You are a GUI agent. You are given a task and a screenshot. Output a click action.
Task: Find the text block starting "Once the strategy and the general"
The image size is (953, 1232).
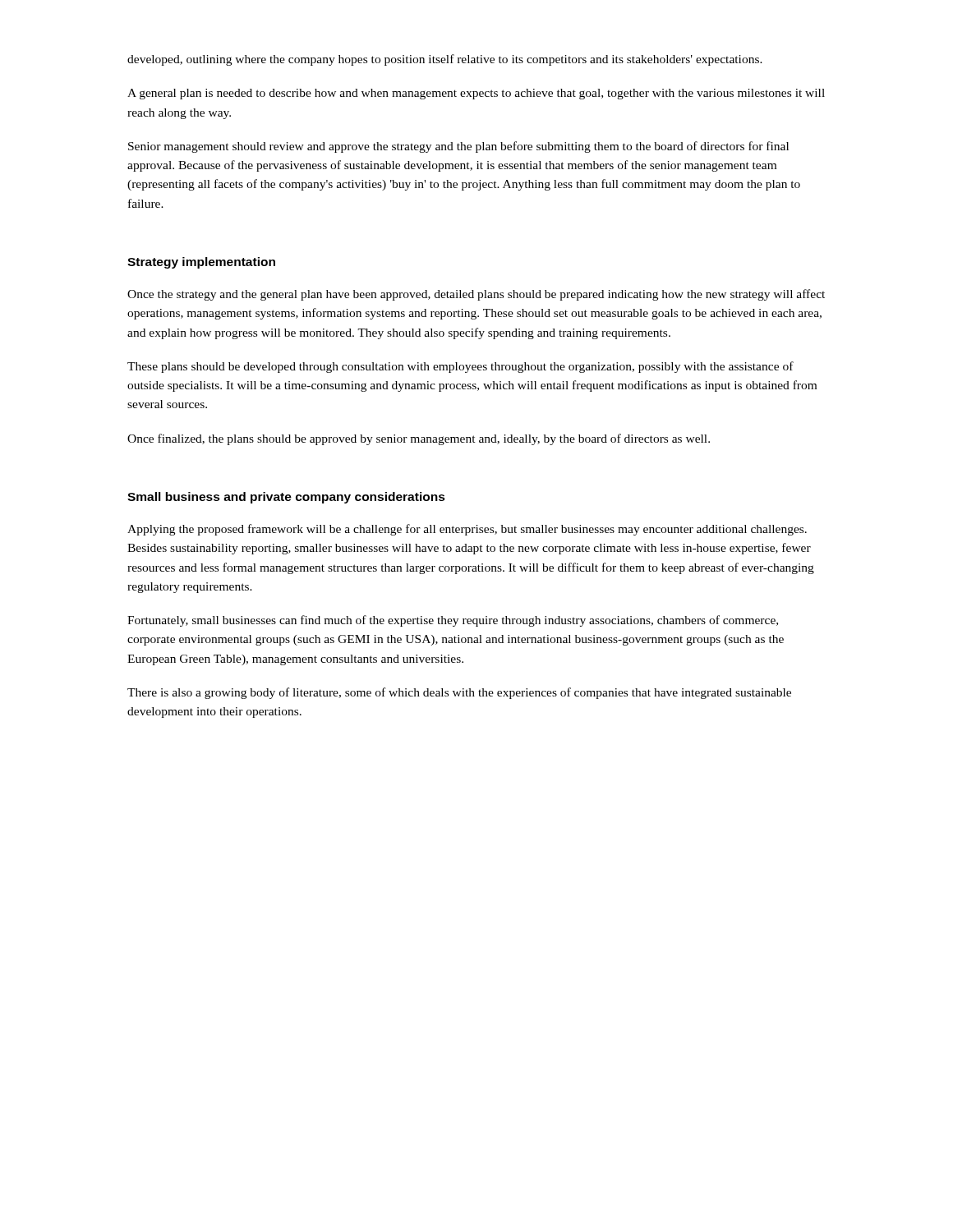point(476,313)
